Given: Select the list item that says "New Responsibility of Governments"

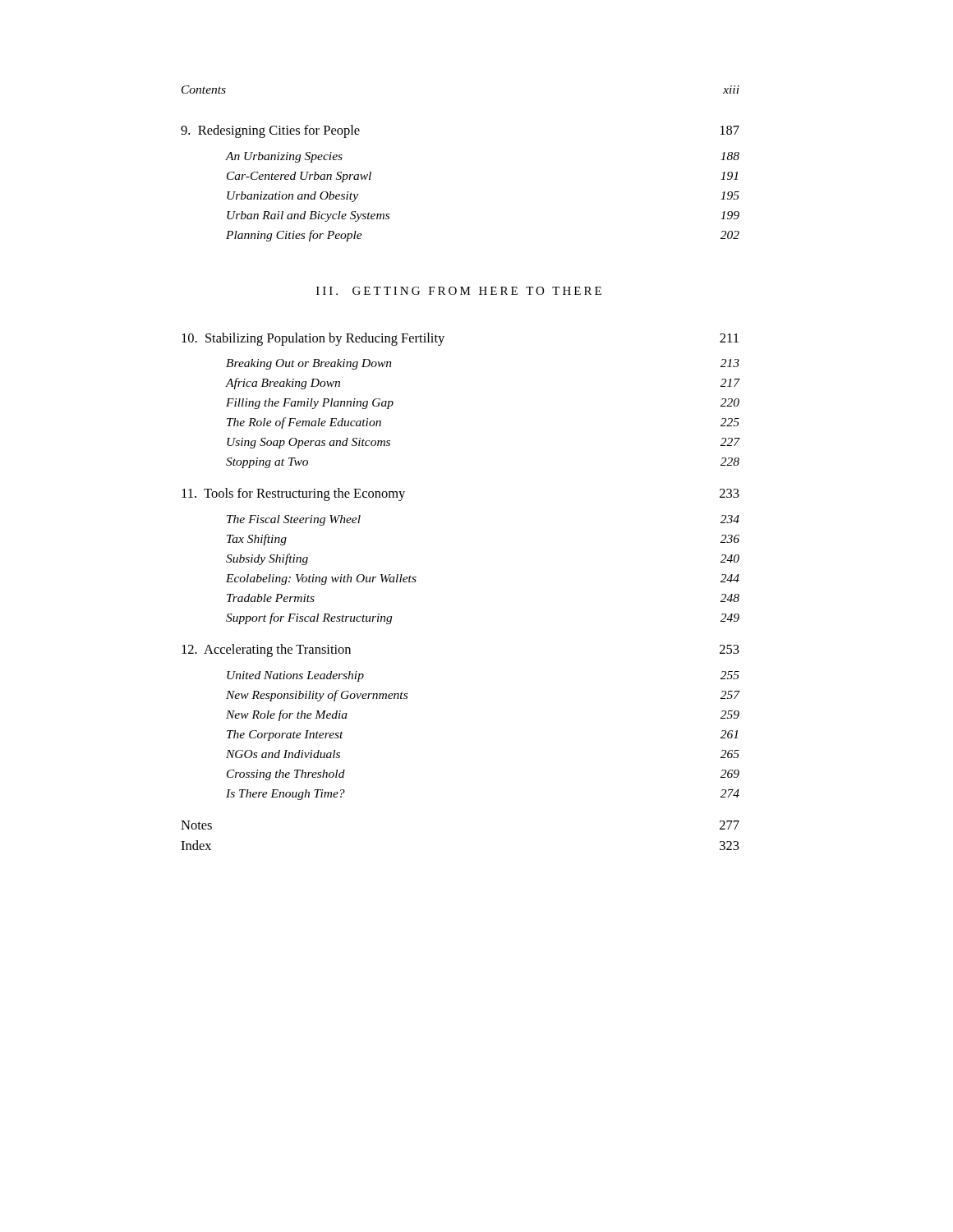Looking at the screenshot, I should point(316,695).
